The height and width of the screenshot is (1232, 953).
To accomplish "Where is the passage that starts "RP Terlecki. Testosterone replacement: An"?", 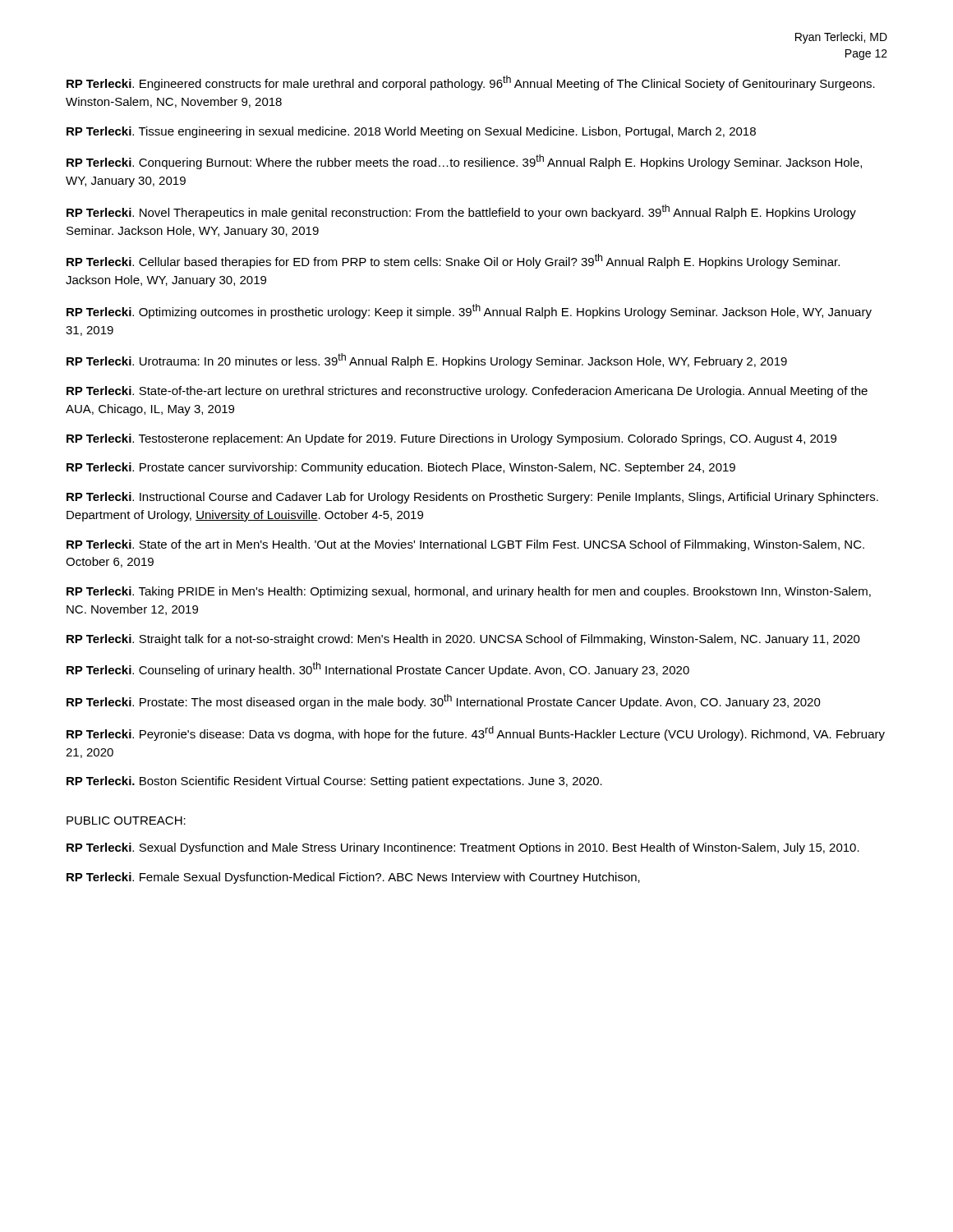I will (451, 438).
